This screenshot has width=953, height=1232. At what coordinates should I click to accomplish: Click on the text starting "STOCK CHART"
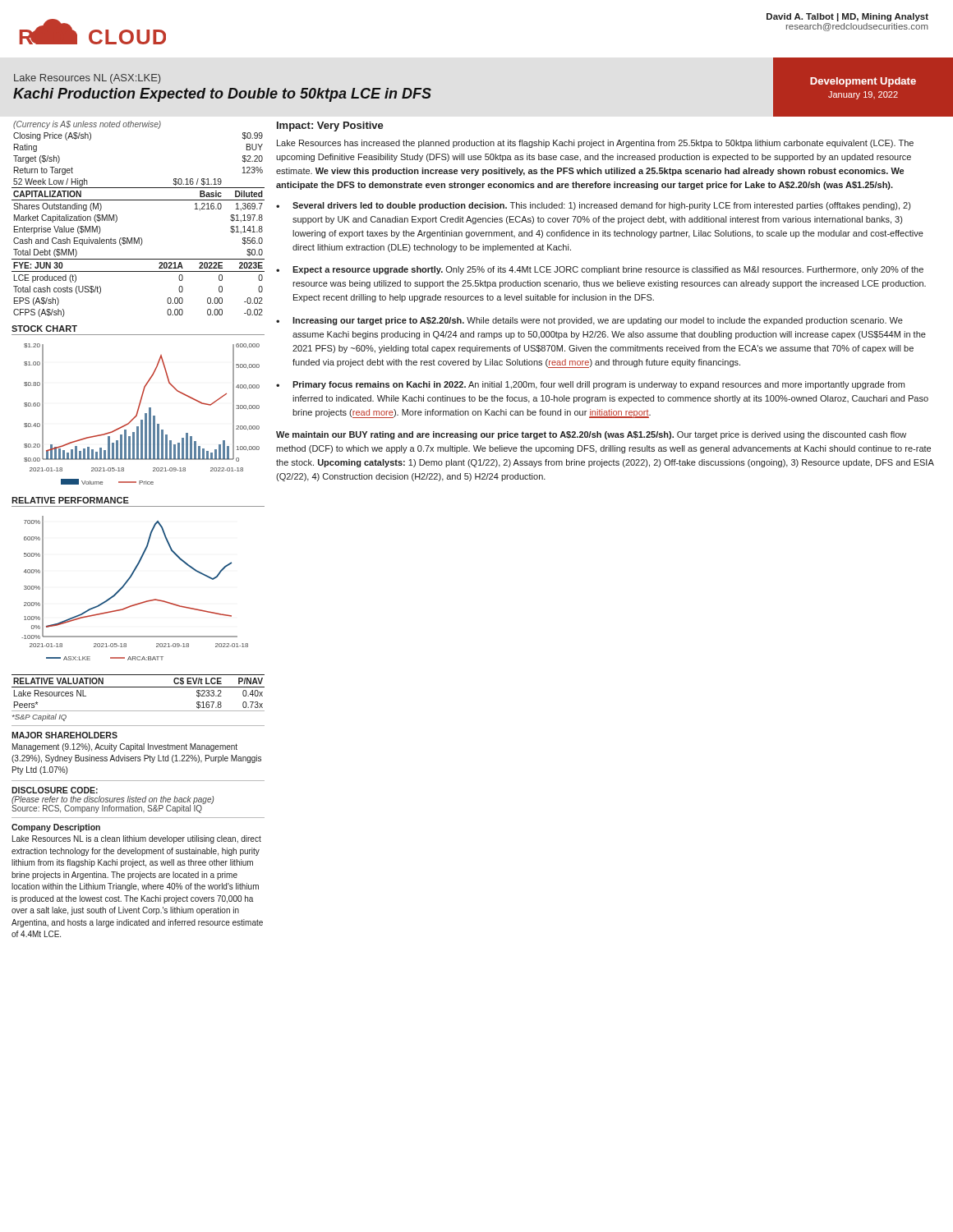44,329
